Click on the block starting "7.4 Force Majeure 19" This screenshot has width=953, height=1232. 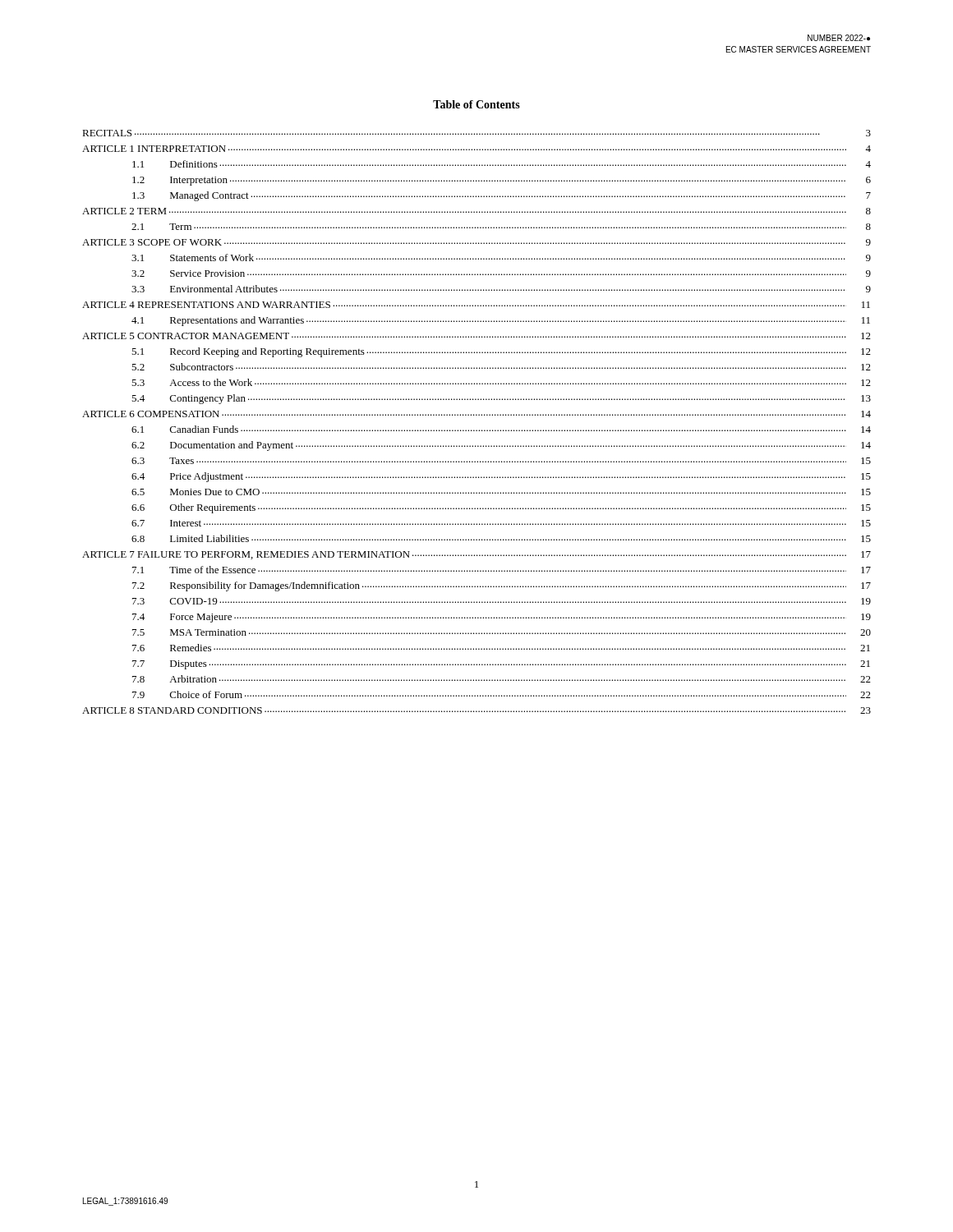coord(501,617)
